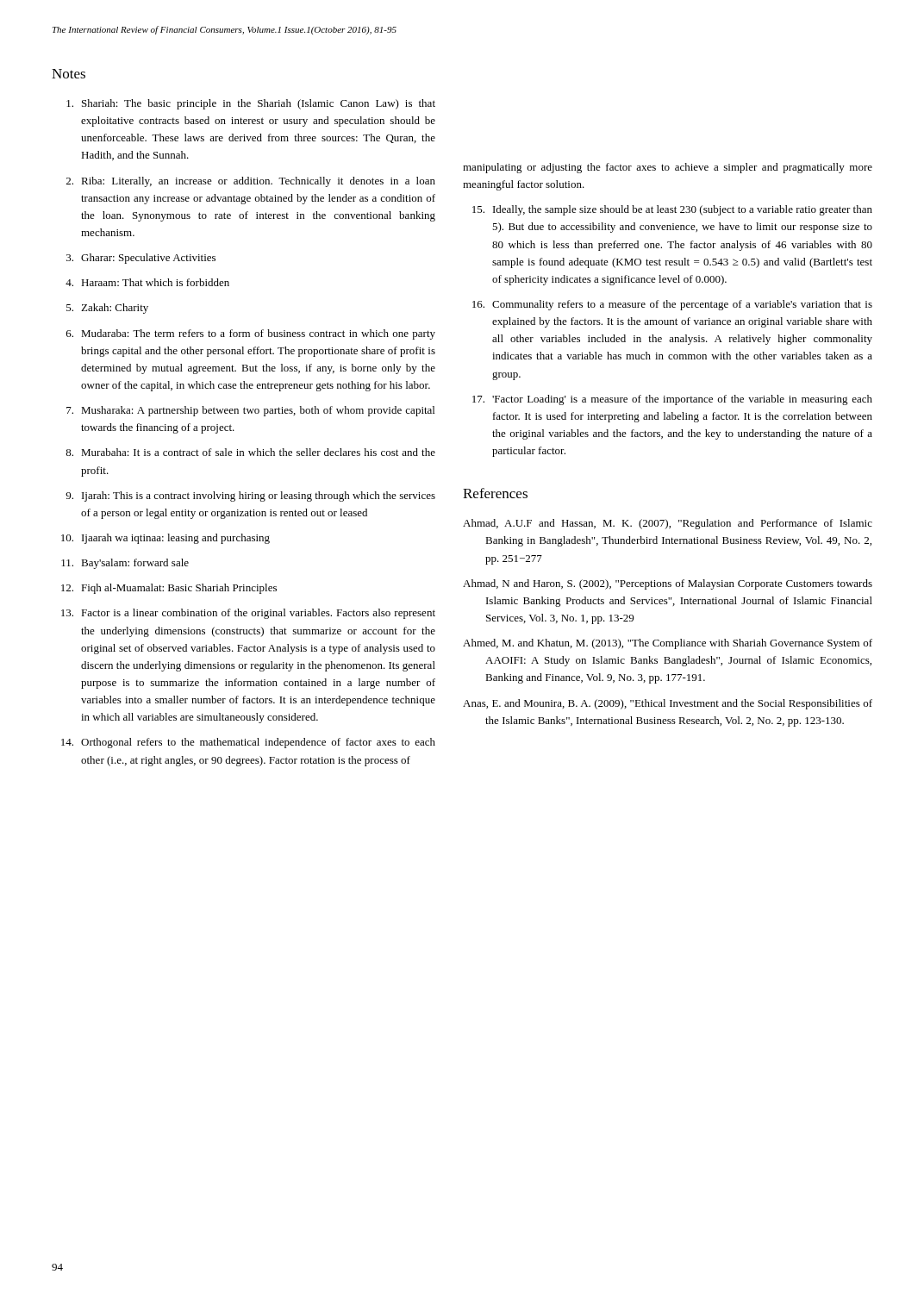This screenshot has height=1293, width=924.
Task: Locate the list item that reads "6. Mudaraba: The term"
Action: coord(244,359)
